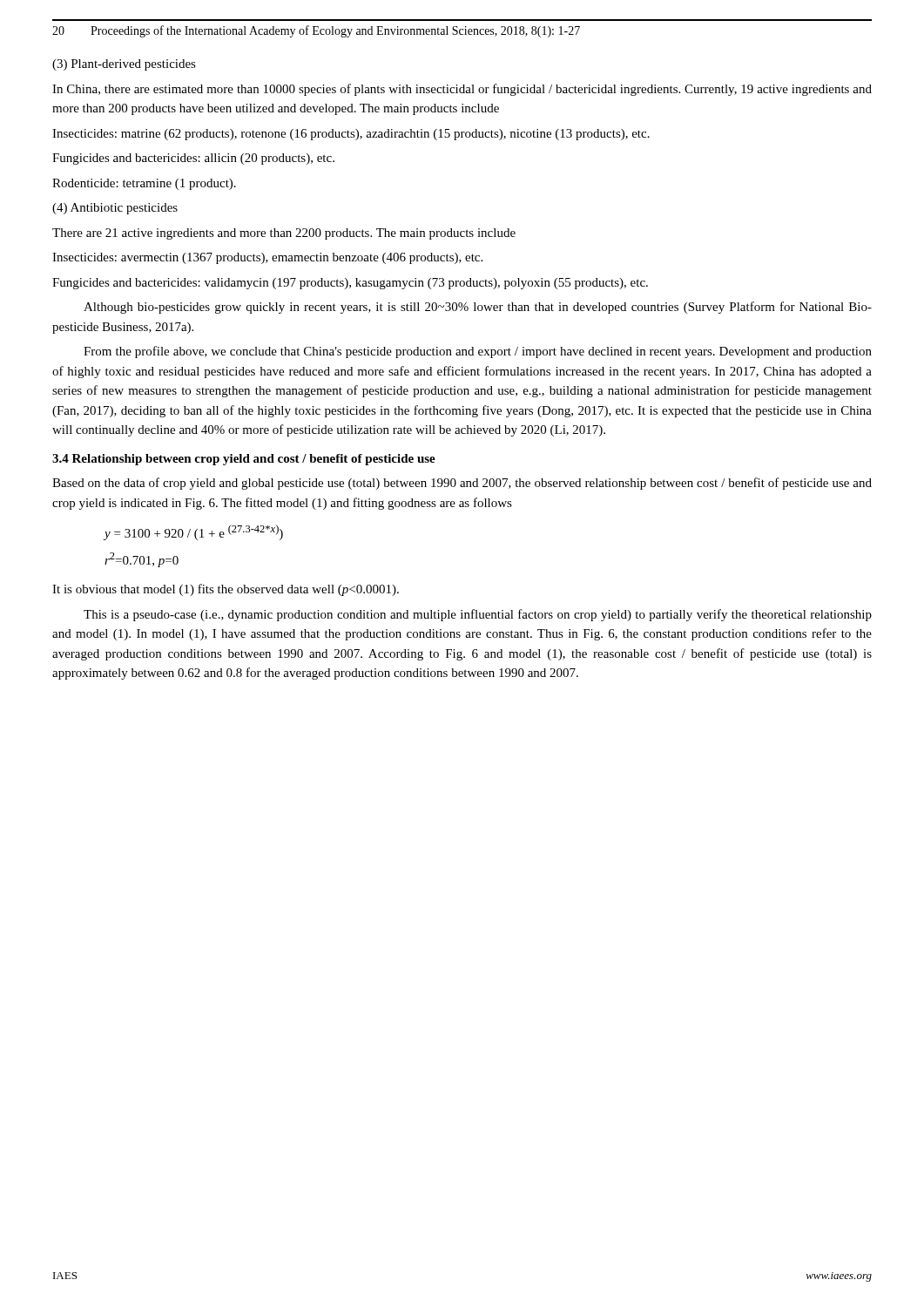Point to the text block starting "There are 21 active ingredients and more than"

(462, 232)
